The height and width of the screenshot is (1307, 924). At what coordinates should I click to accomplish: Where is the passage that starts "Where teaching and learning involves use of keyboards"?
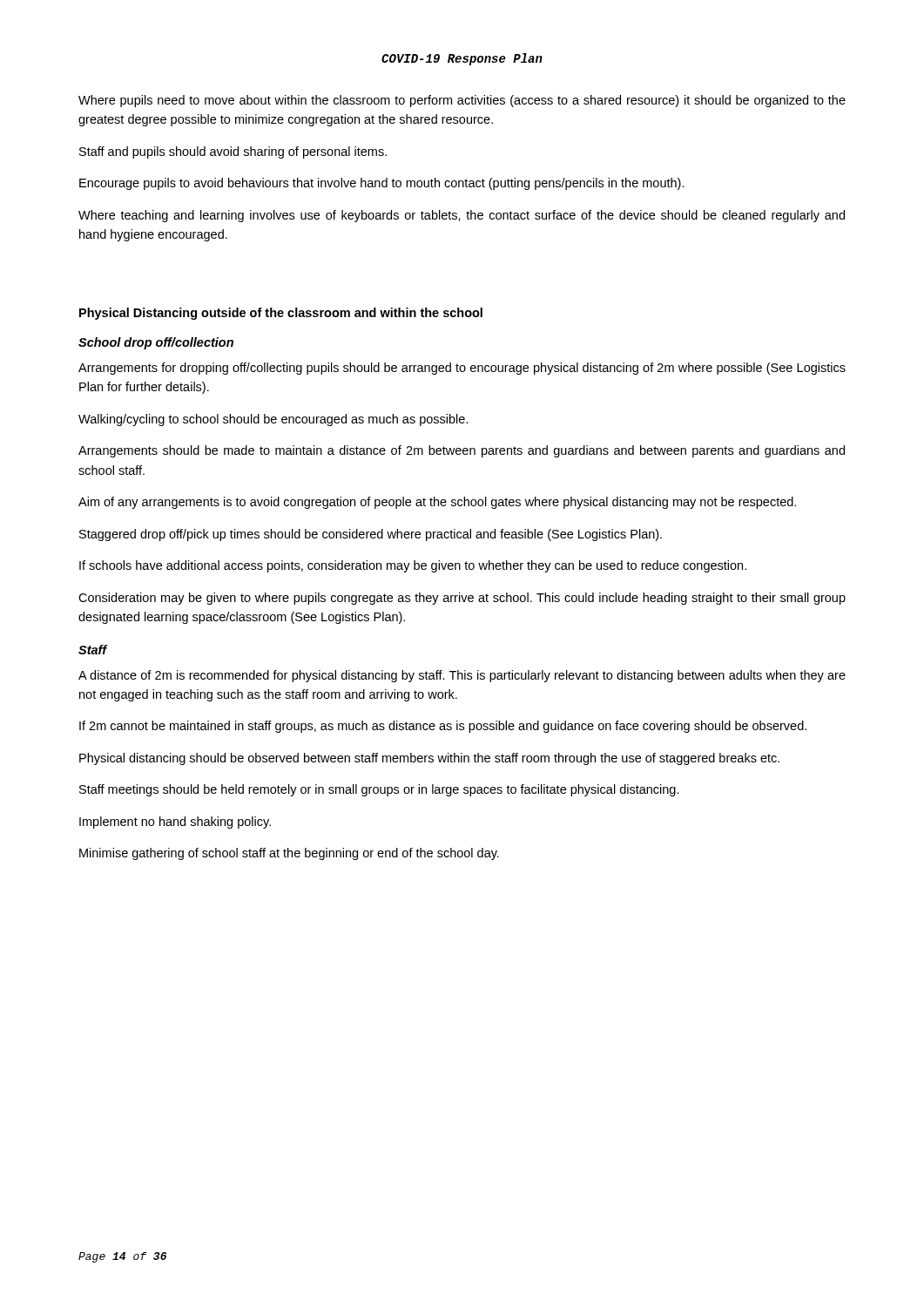[x=462, y=225]
